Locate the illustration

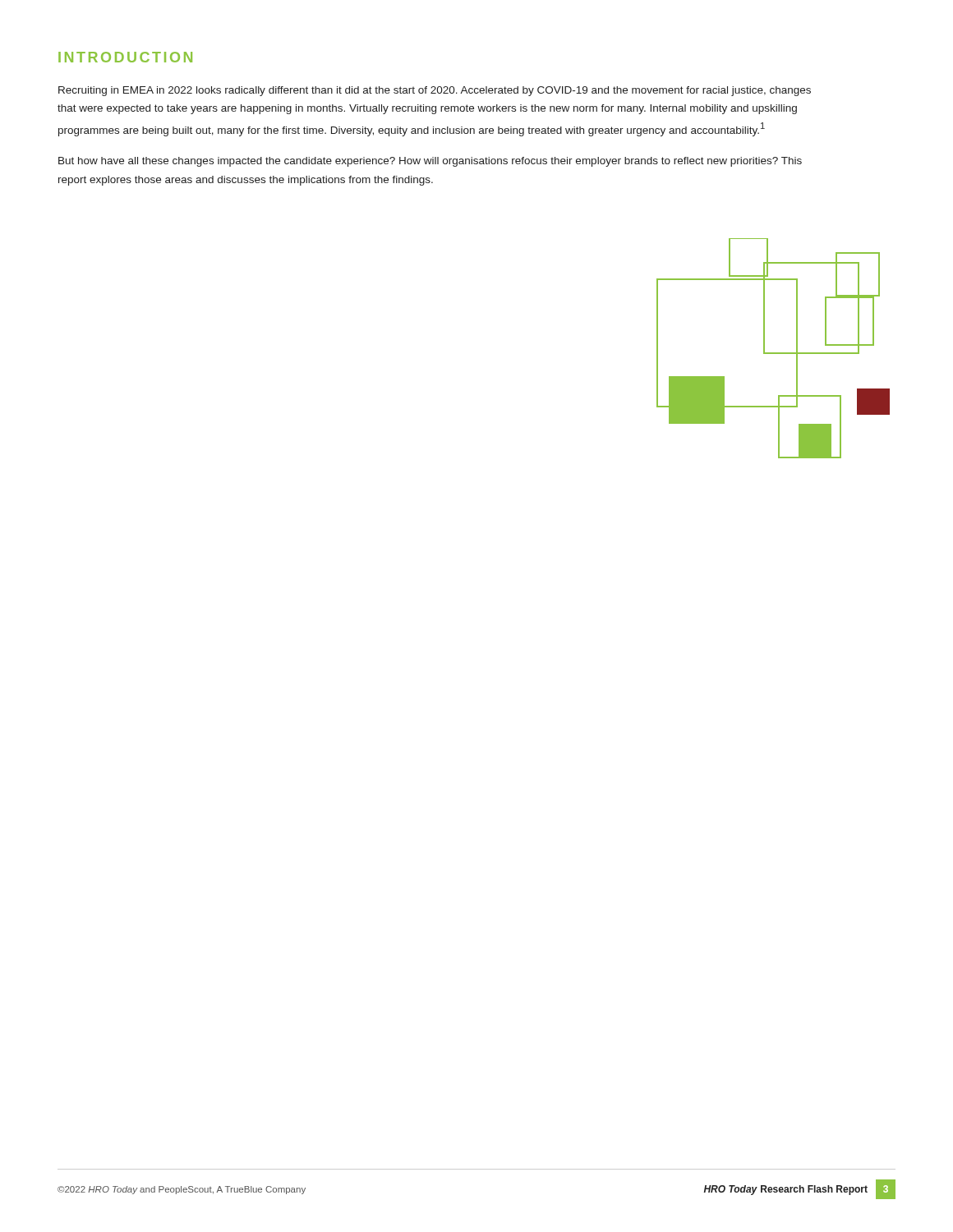tap(768, 357)
